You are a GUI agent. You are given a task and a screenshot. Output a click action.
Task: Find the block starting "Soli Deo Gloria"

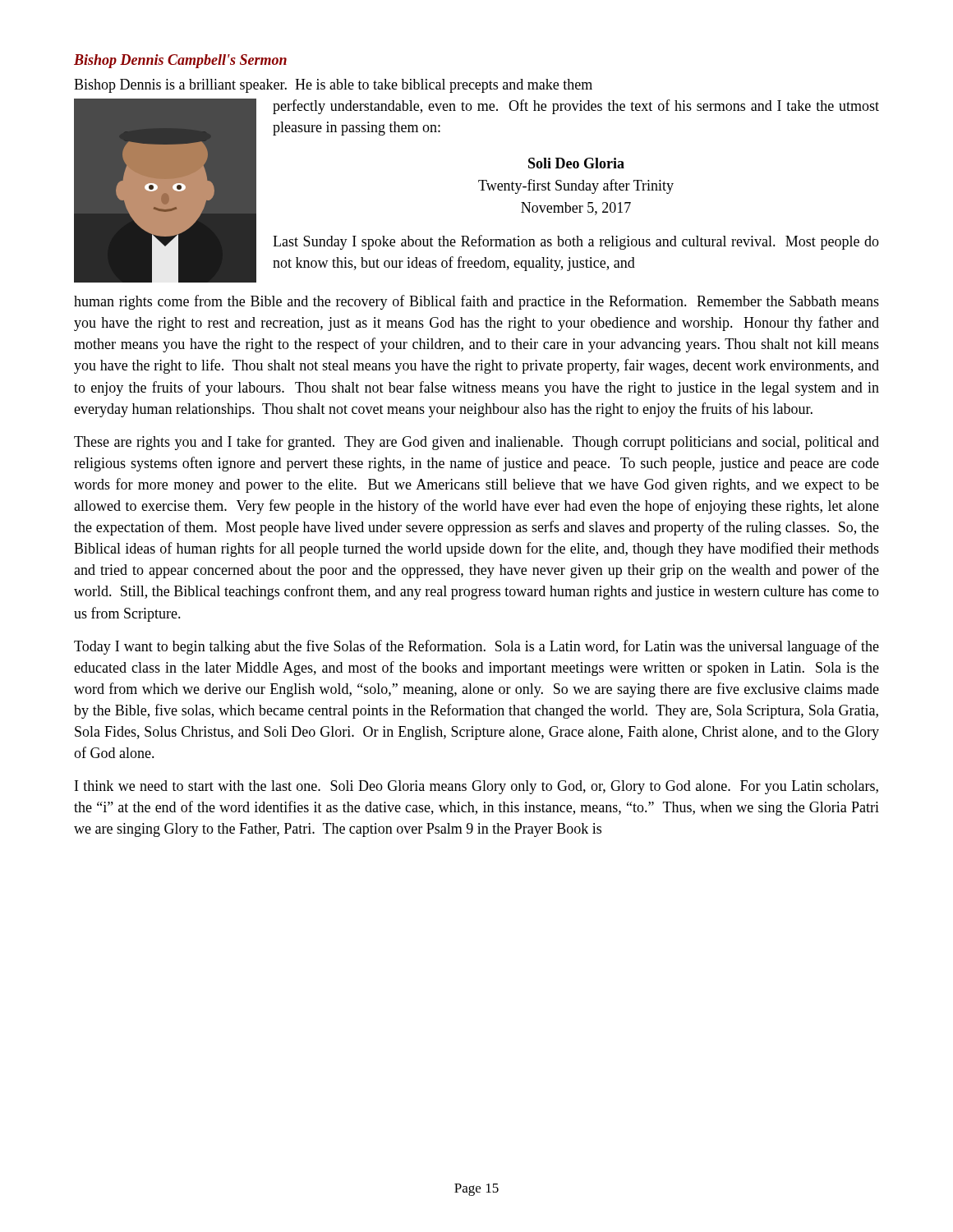tap(576, 186)
